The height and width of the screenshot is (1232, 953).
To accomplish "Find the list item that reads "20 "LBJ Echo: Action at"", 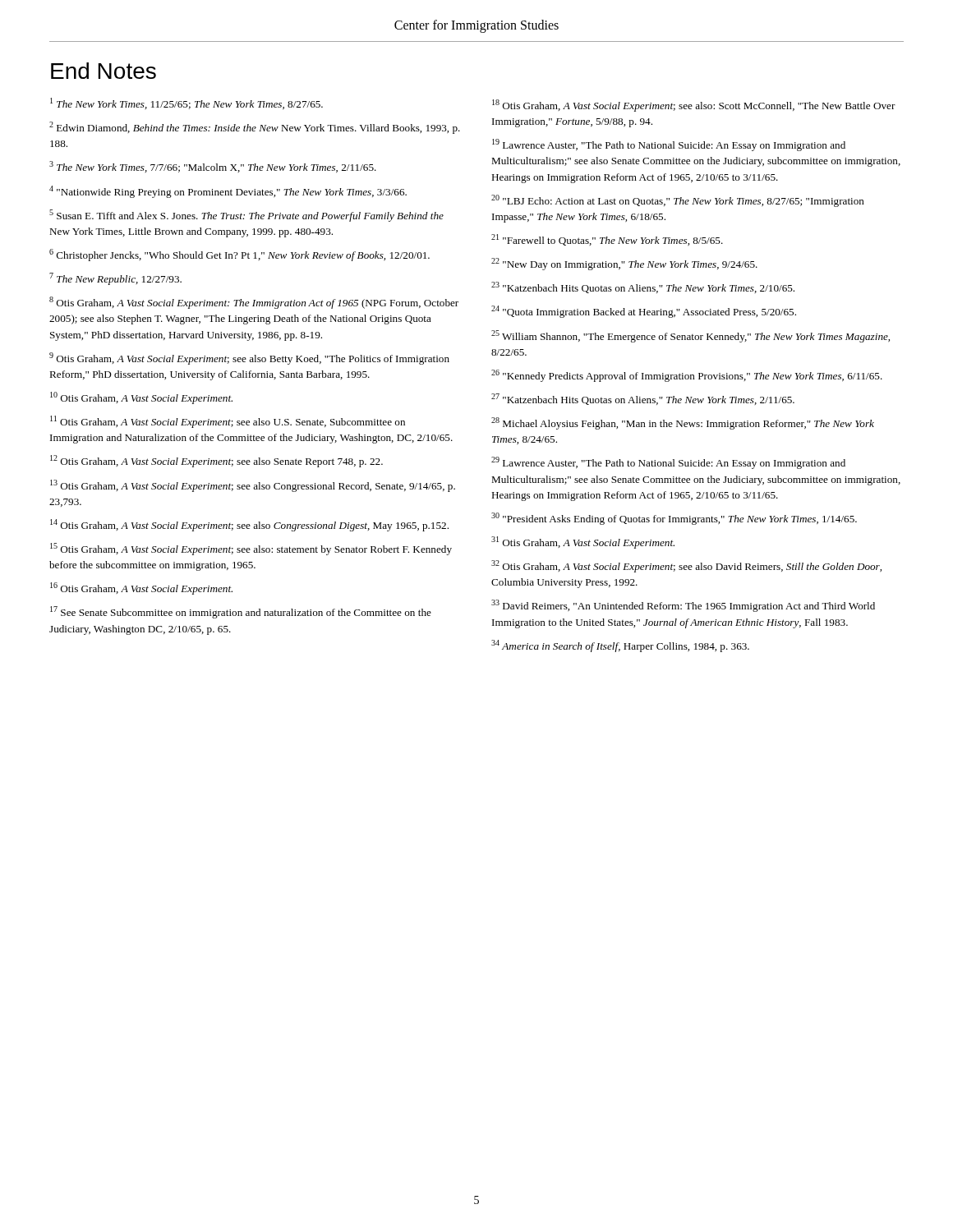I will [678, 208].
